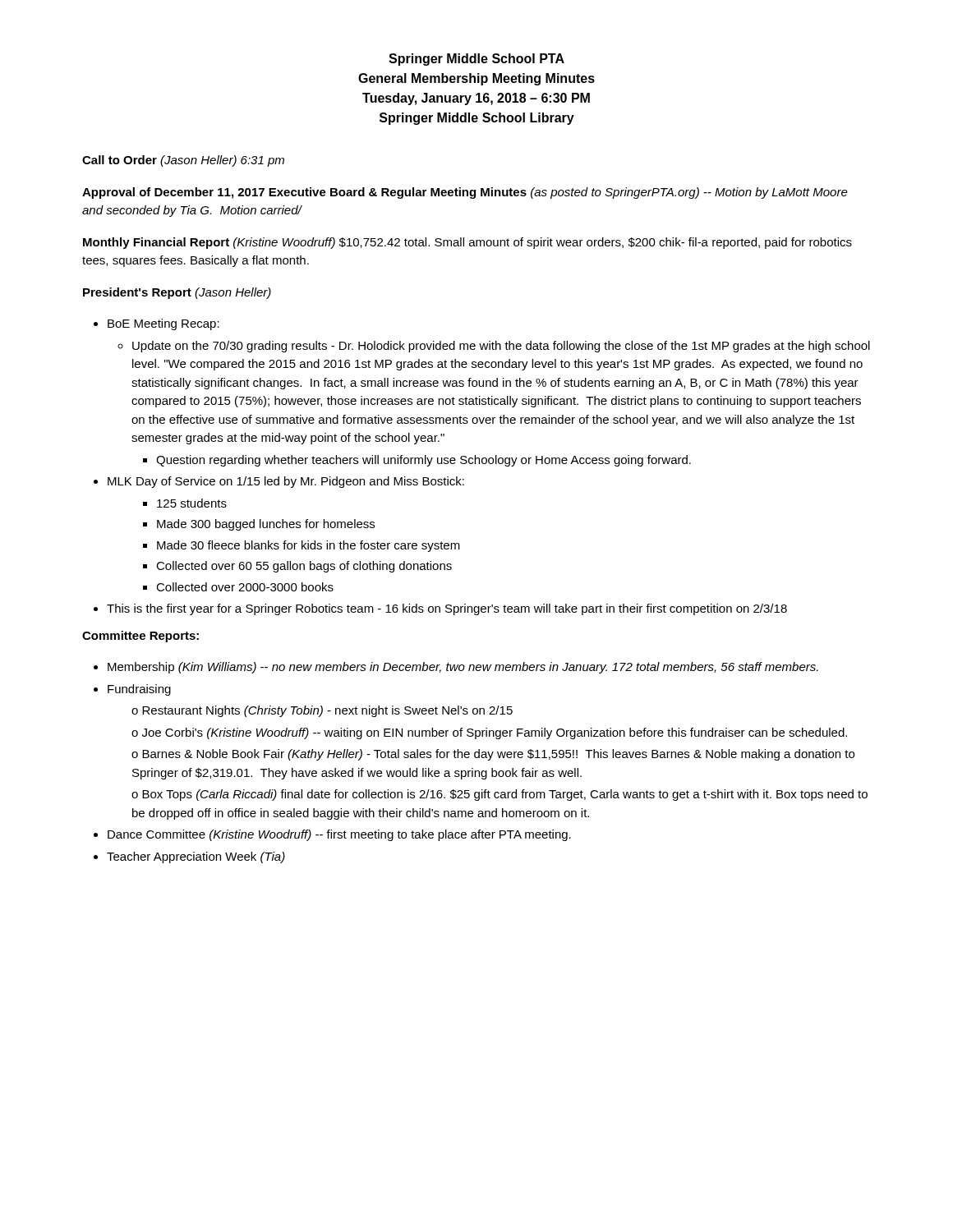
Task: Find the title on this page that starts "Springer Middle School PTA General Membership Meeting Minutes"
Action: pos(476,89)
